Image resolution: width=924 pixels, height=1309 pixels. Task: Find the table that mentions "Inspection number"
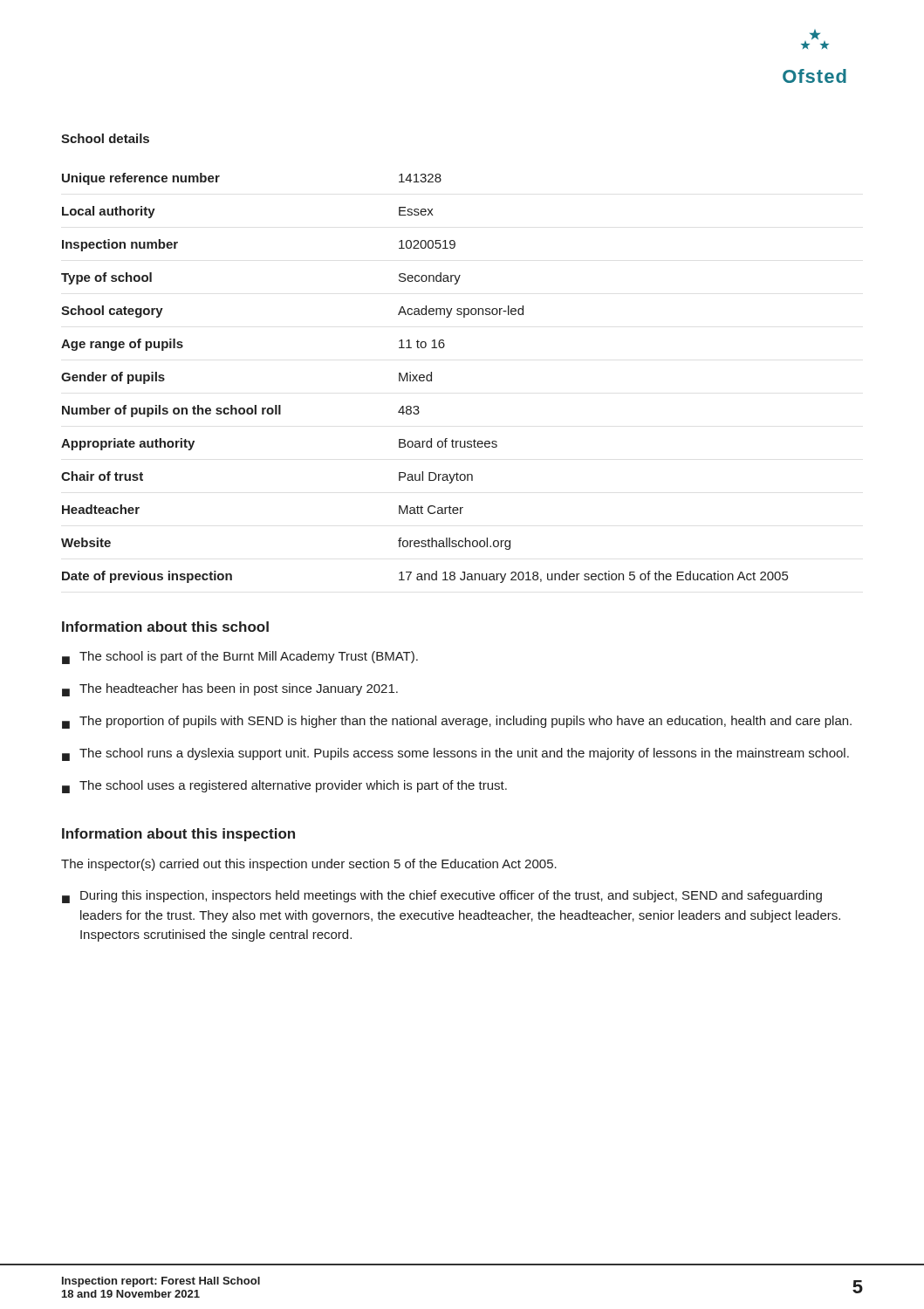[x=462, y=377]
